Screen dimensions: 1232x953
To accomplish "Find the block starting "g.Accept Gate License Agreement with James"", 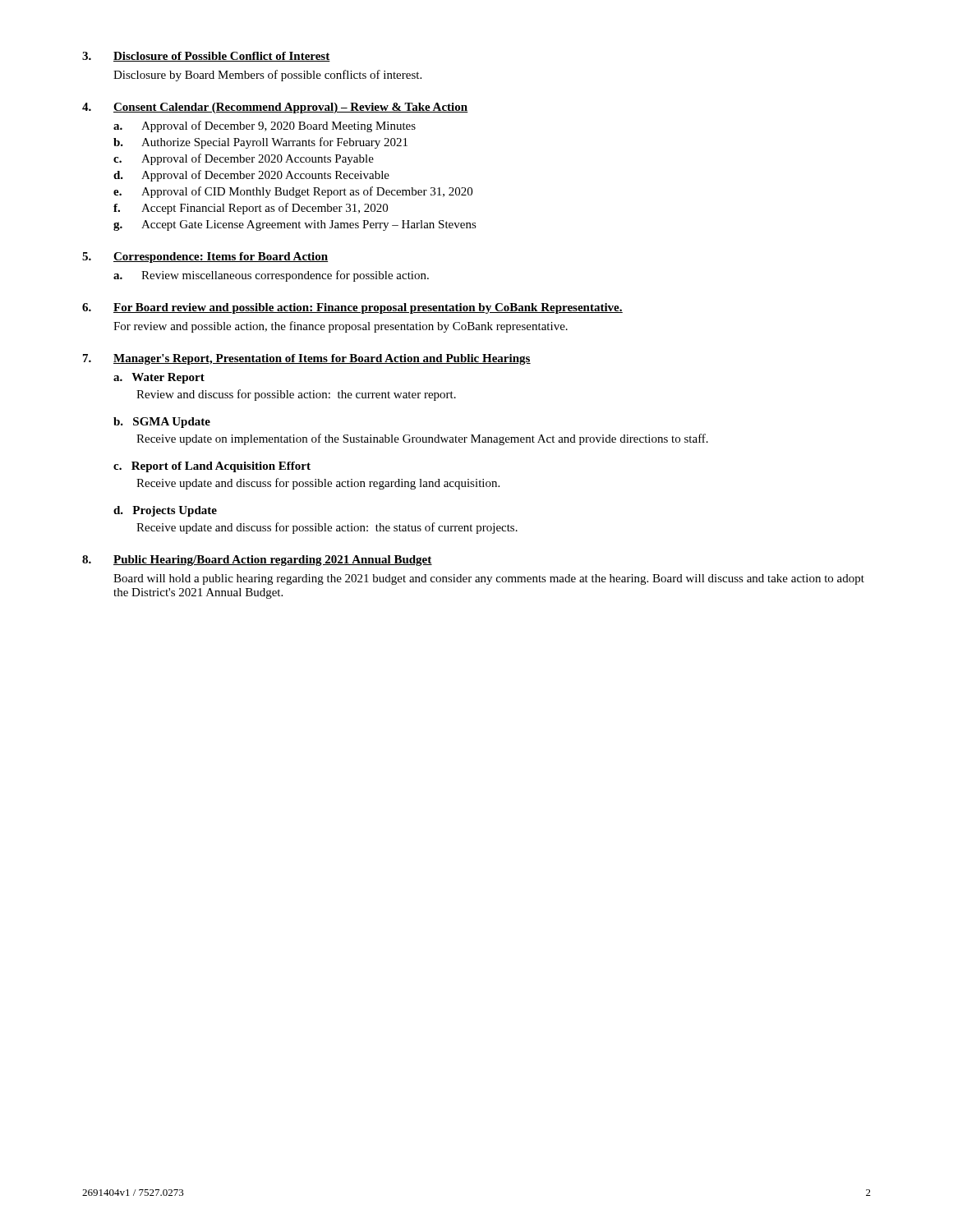I will pyautogui.click(x=295, y=225).
